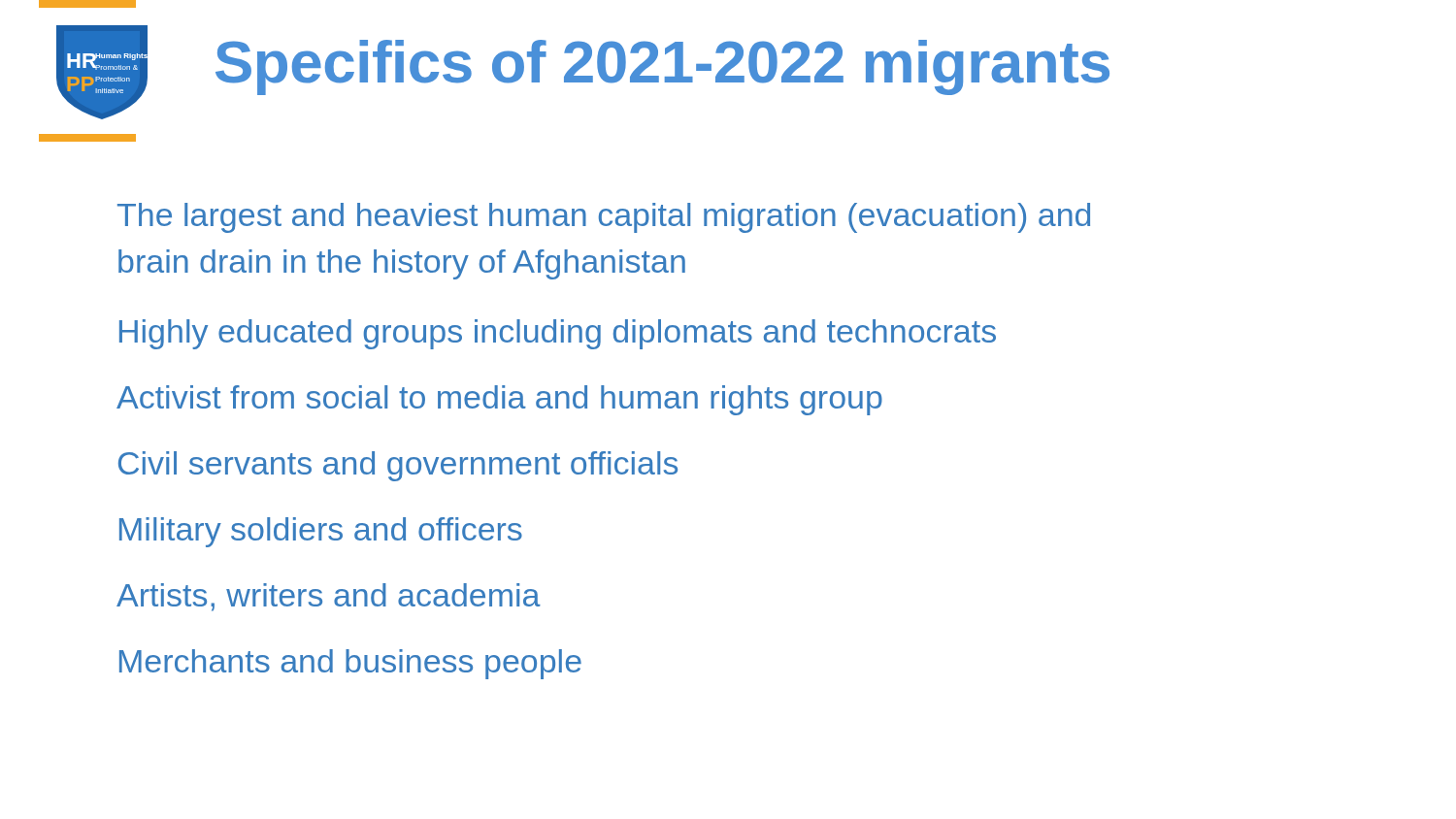
Task: Click on the passage starting "Highly educated groups including diplomats and"
Action: pyautogui.click(x=557, y=331)
